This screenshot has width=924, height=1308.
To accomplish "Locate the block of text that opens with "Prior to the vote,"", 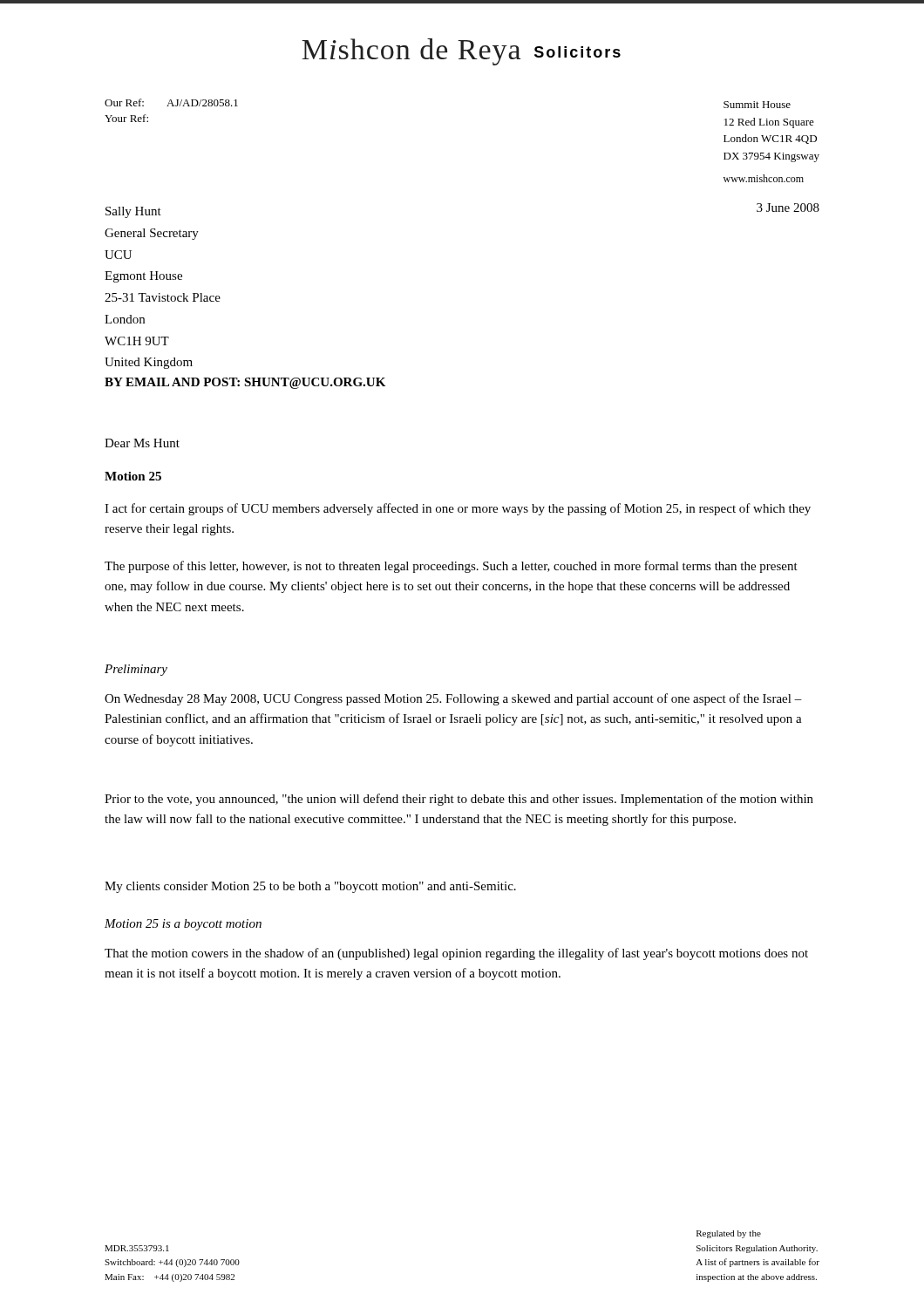I will click(459, 809).
